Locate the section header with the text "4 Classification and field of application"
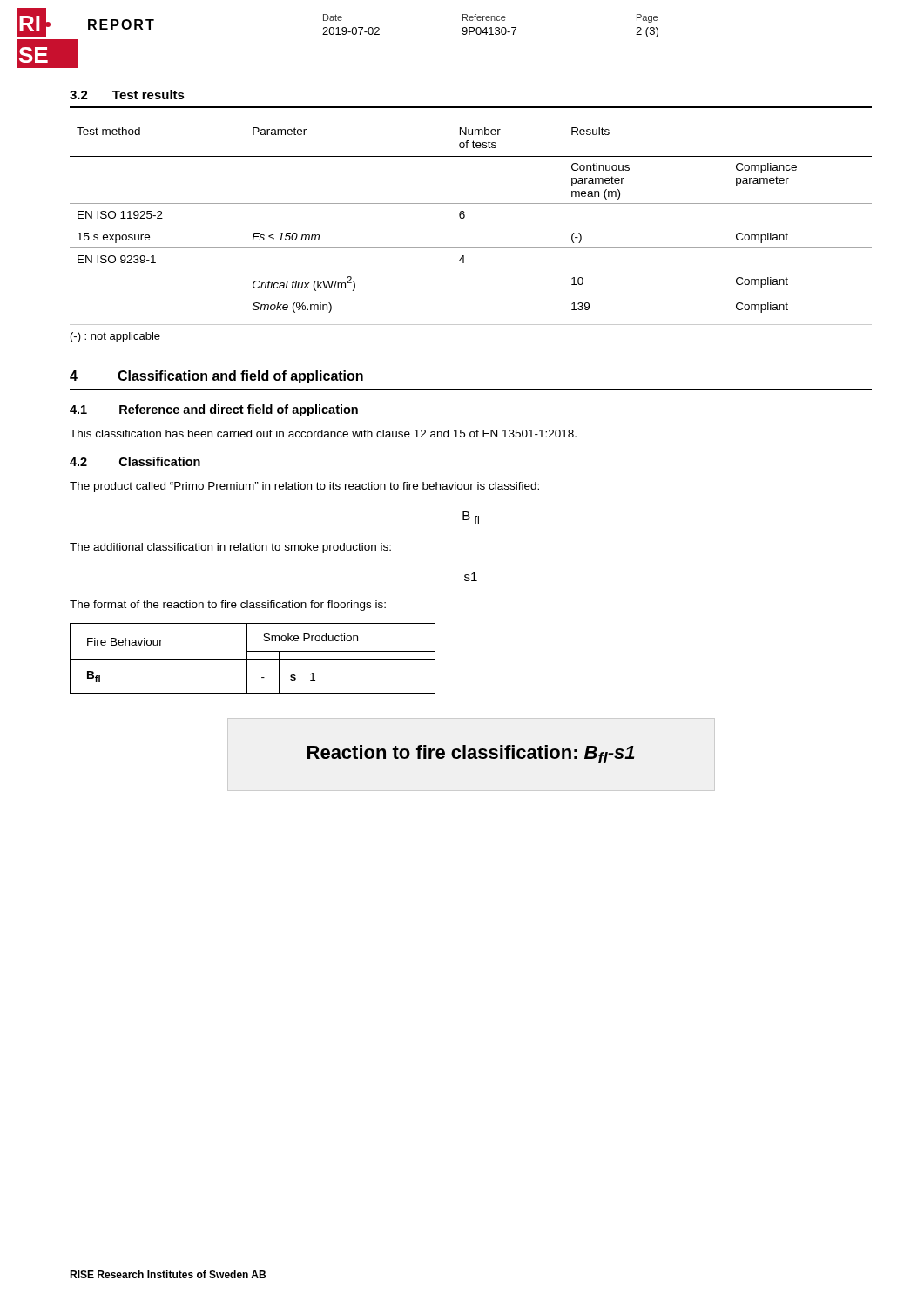This screenshot has width=924, height=1307. 217,376
